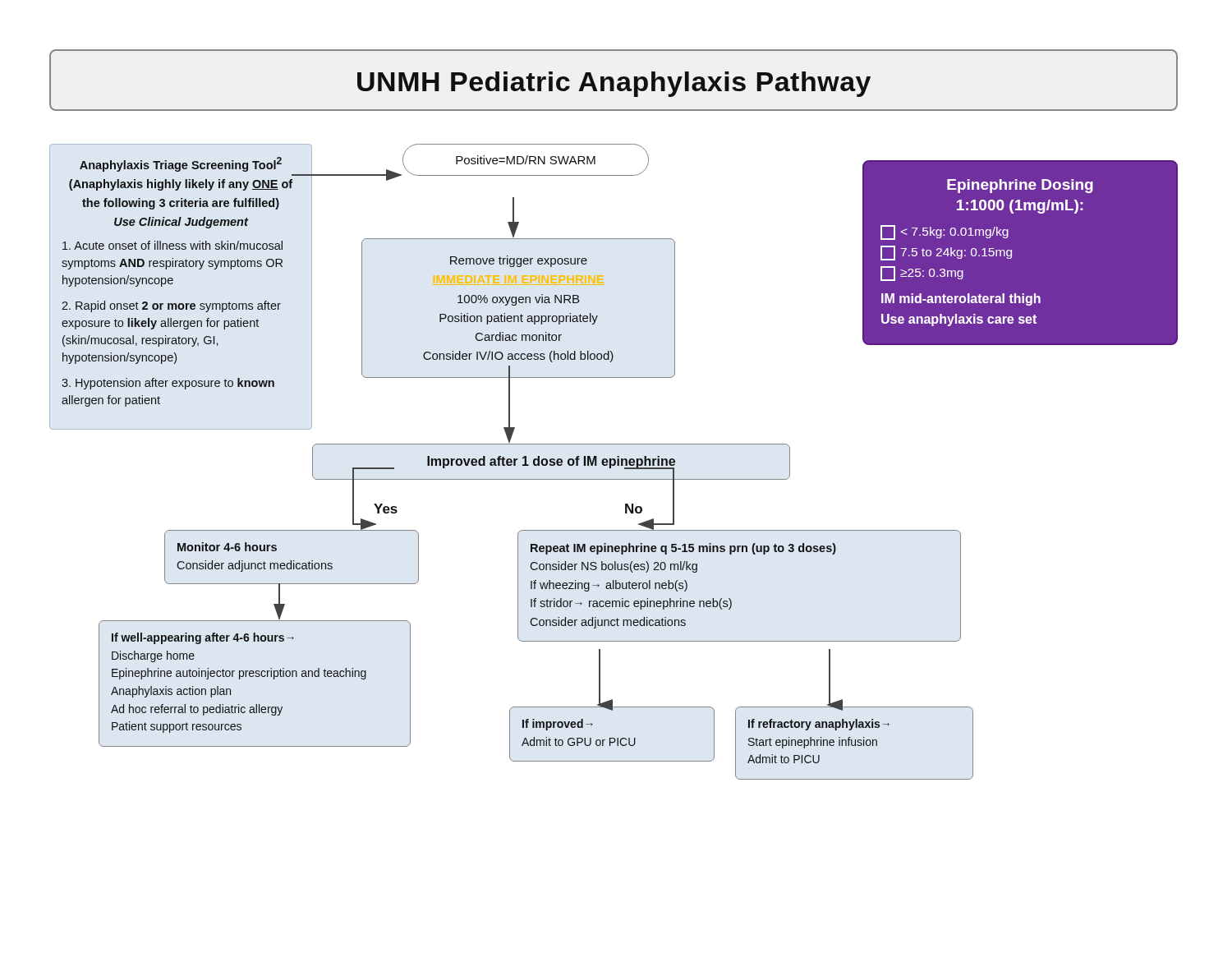Click on the text starting "Repeat IM epinephrine q 5-15"
Image resolution: width=1232 pixels, height=953 pixels.
pyautogui.click(x=683, y=585)
